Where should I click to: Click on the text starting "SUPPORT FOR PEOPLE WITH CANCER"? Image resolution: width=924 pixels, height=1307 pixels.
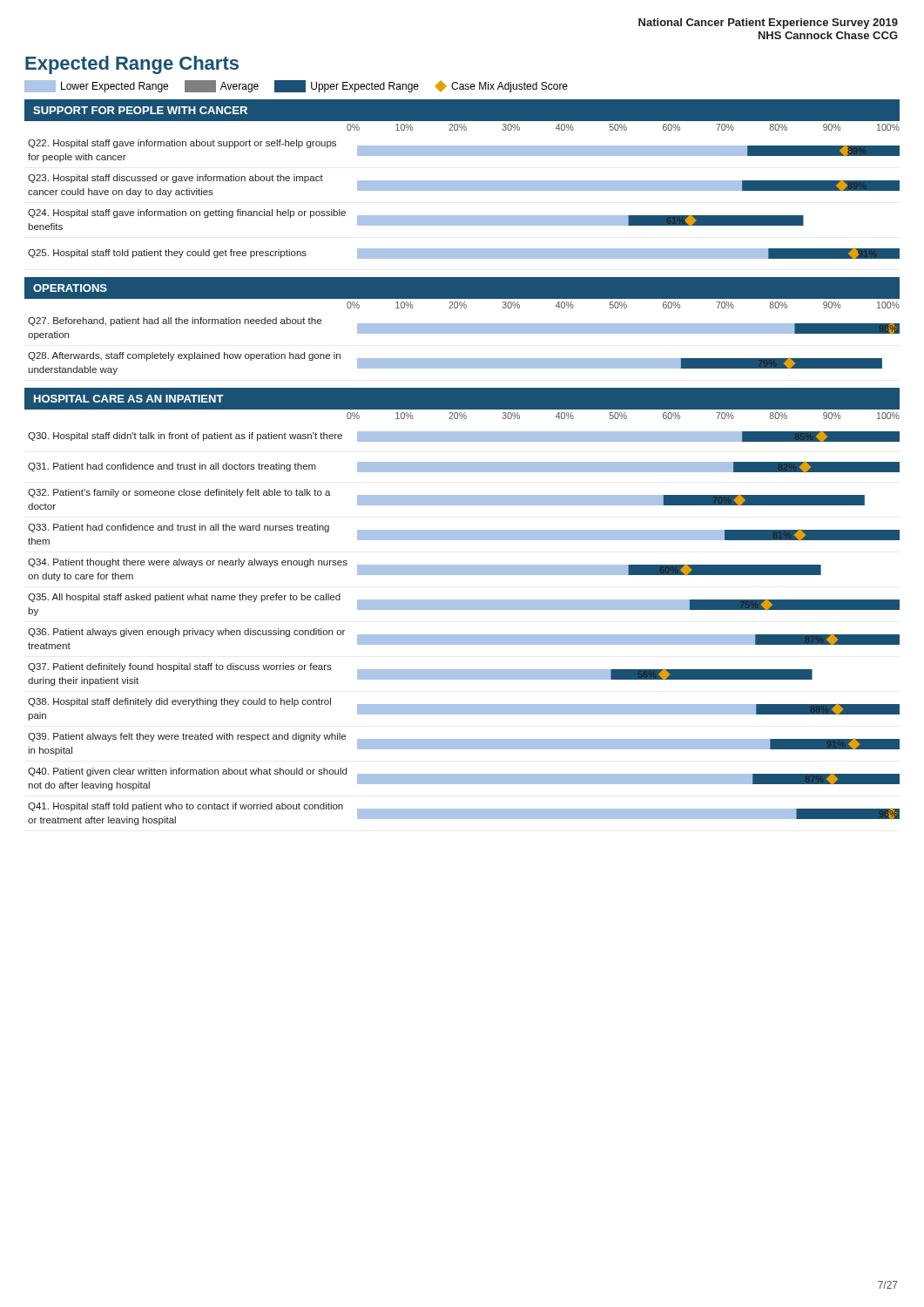[140, 110]
